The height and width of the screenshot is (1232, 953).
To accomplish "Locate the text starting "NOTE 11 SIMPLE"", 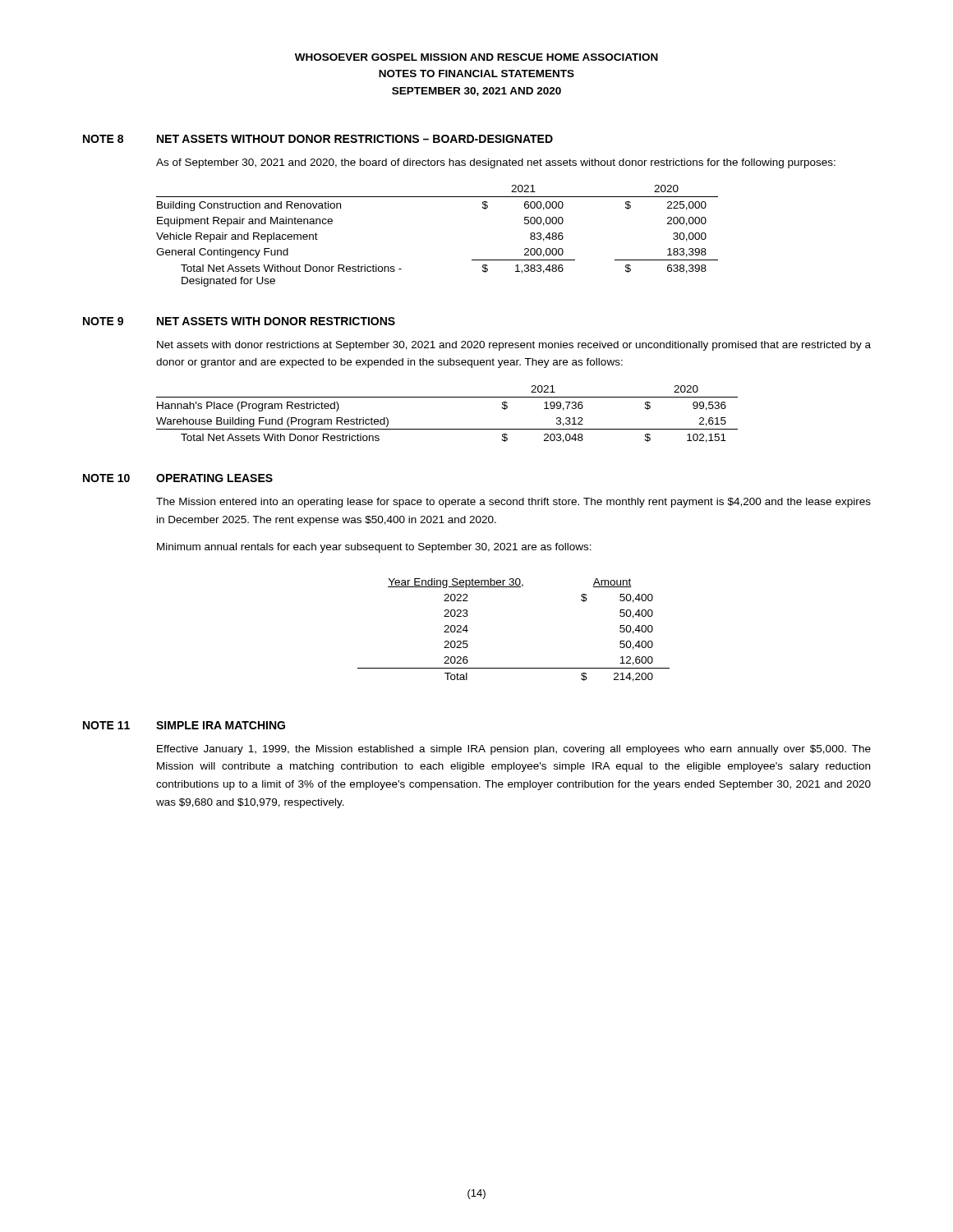I will pos(184,725).
